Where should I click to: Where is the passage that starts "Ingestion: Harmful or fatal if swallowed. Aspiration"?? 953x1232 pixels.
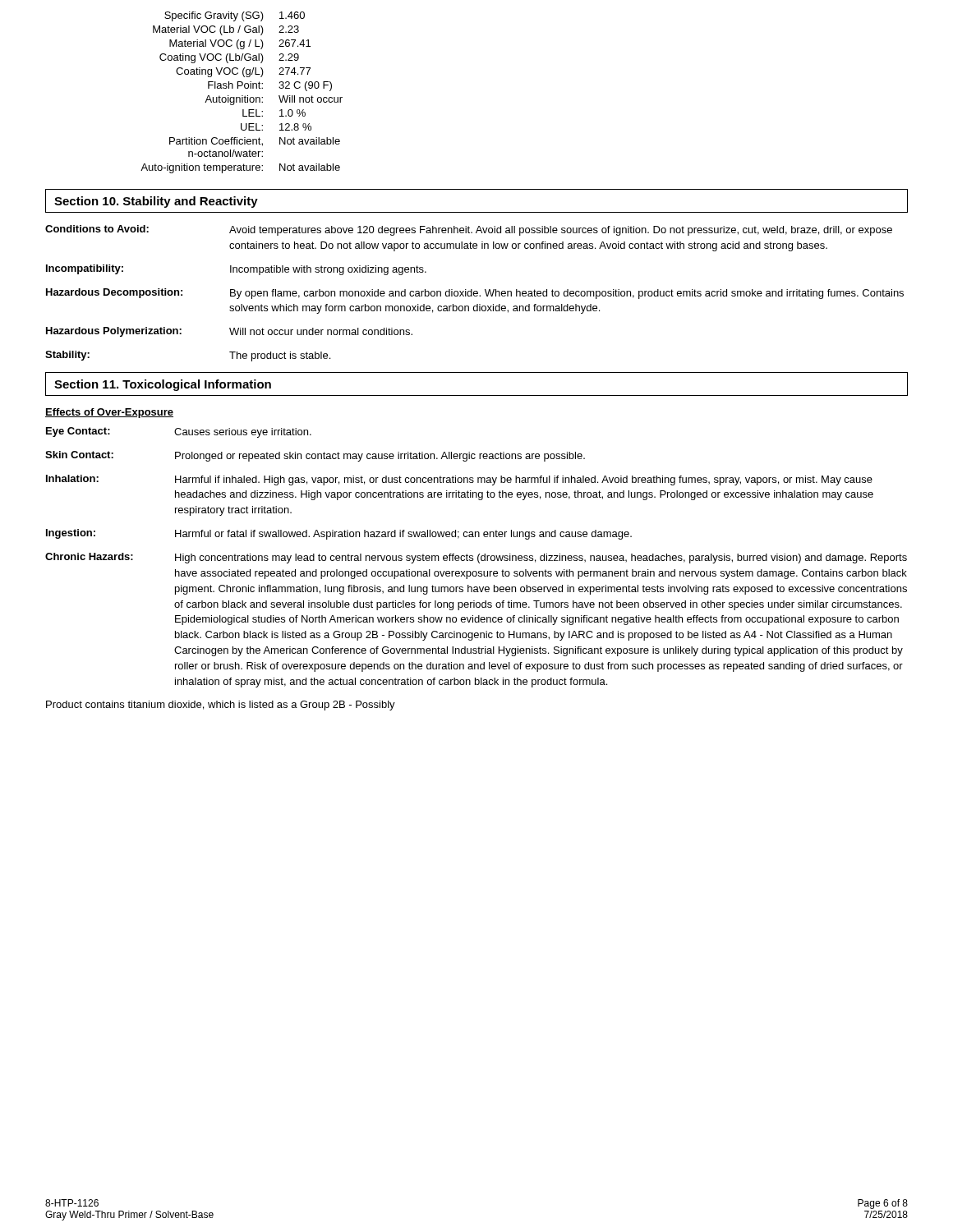coord(476,534)
